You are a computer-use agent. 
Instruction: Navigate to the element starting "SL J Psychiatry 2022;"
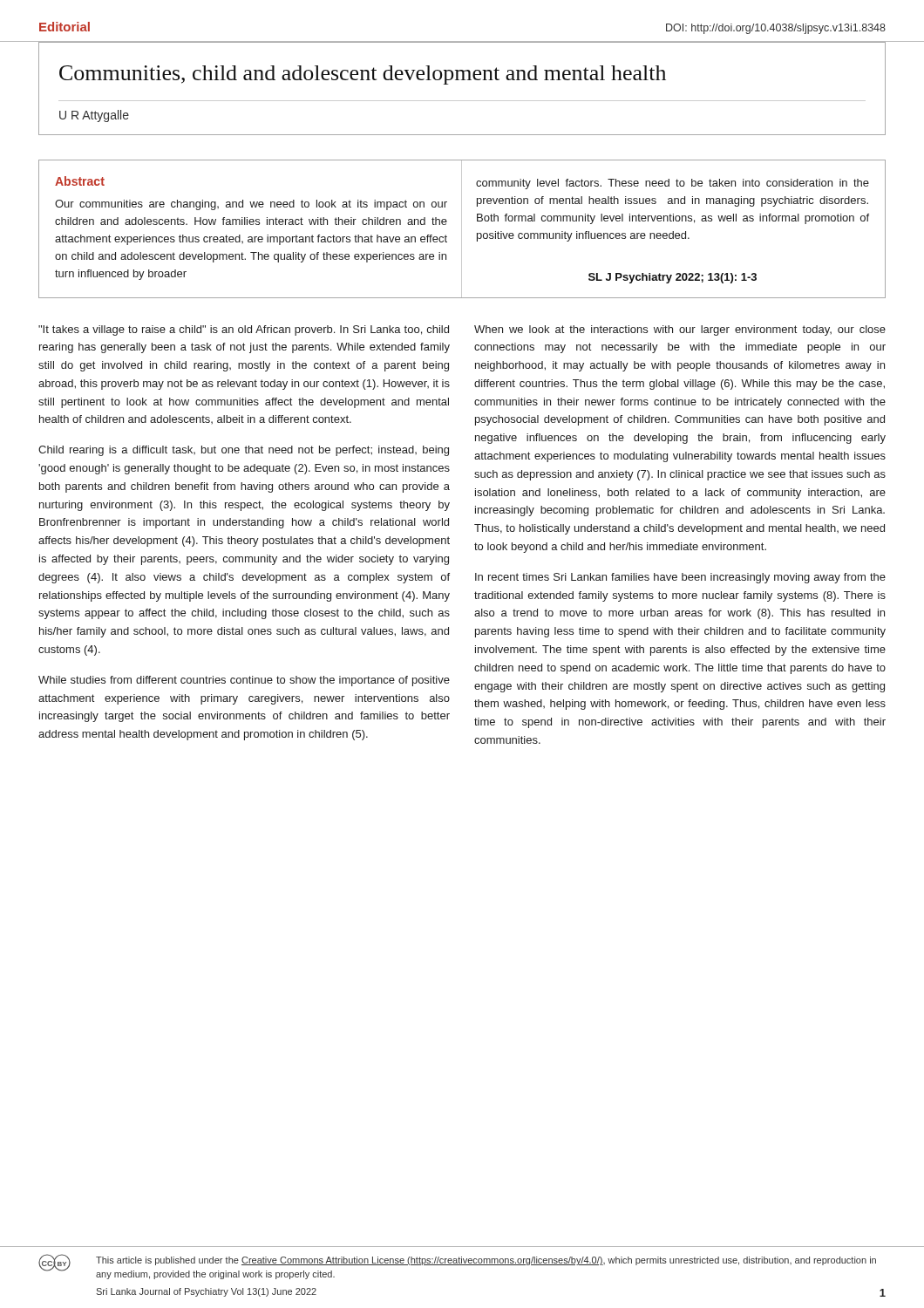pos(672,276)
